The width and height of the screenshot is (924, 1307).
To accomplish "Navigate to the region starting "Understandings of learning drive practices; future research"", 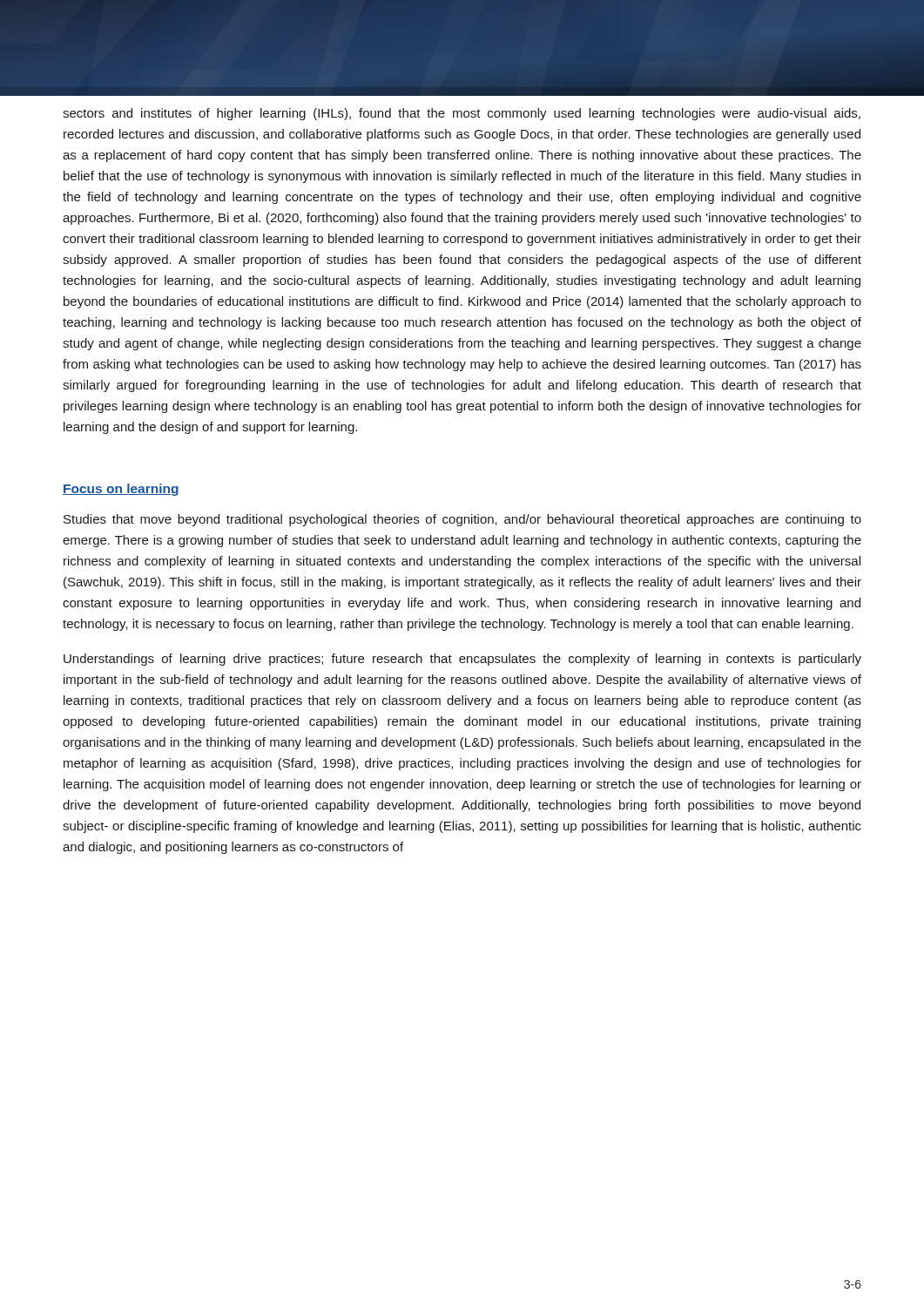I will (462, 752).
